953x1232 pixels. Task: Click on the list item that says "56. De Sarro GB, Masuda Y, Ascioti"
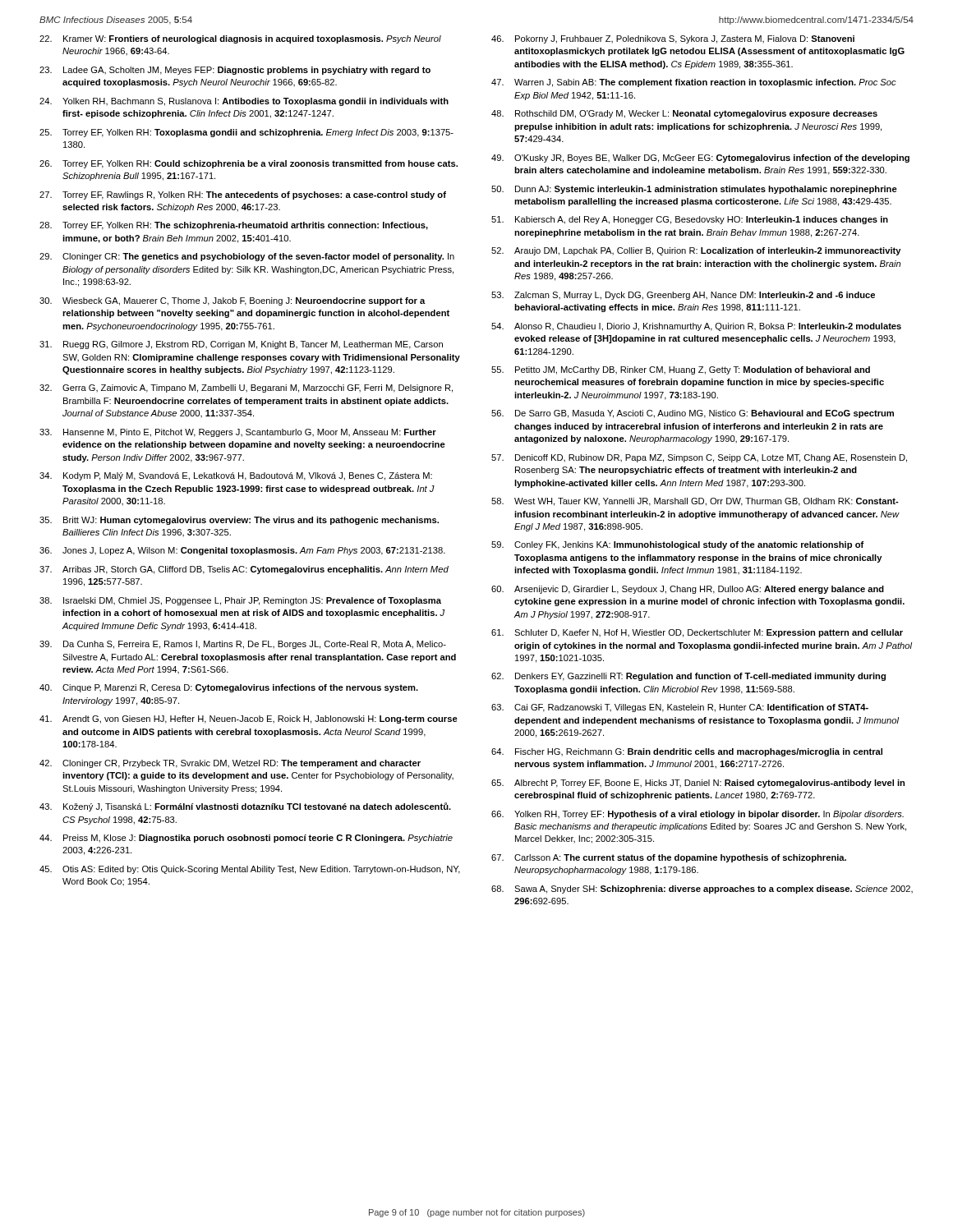click(x=702, y=427)
